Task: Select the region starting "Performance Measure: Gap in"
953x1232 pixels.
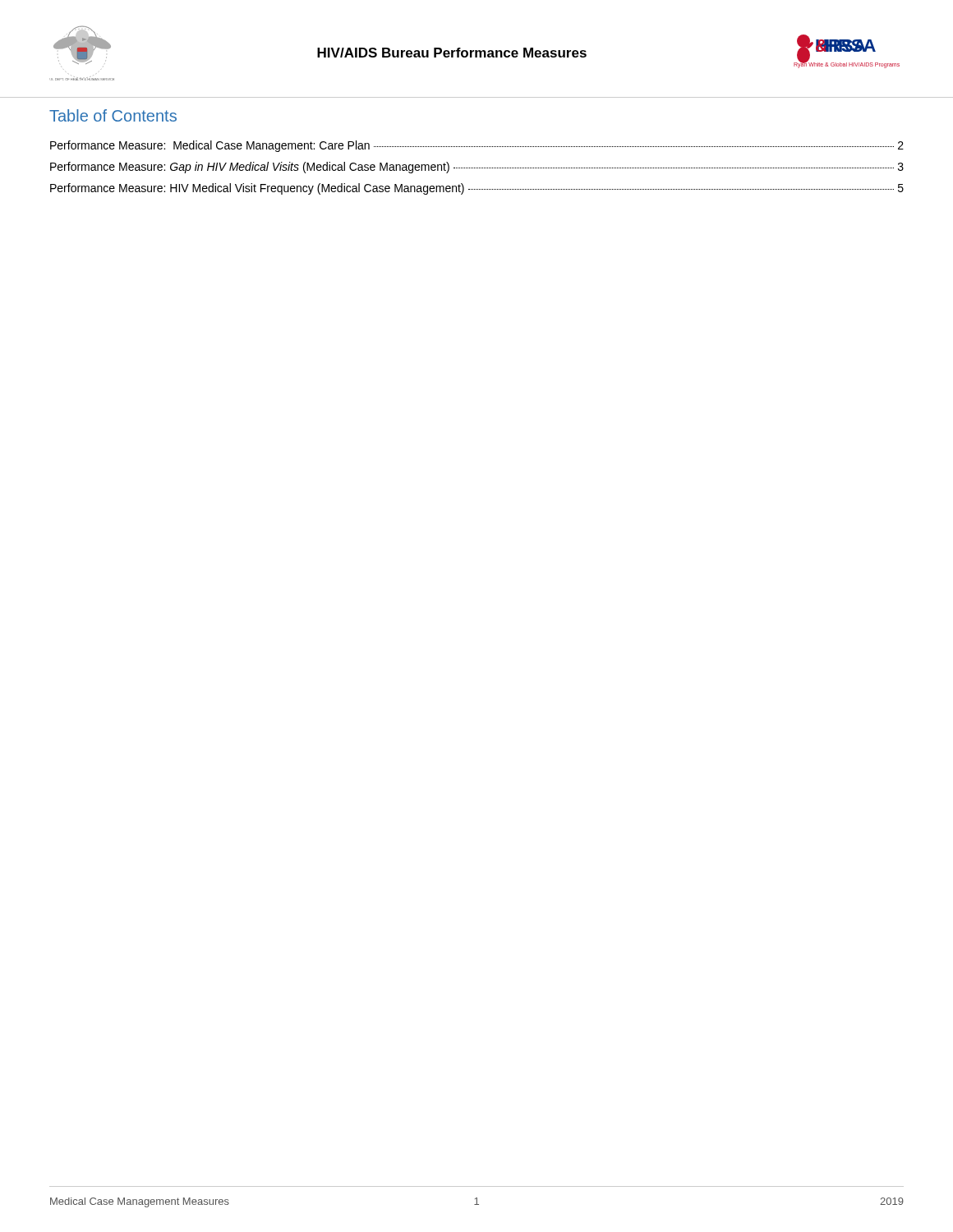Action: click(476, 167)
